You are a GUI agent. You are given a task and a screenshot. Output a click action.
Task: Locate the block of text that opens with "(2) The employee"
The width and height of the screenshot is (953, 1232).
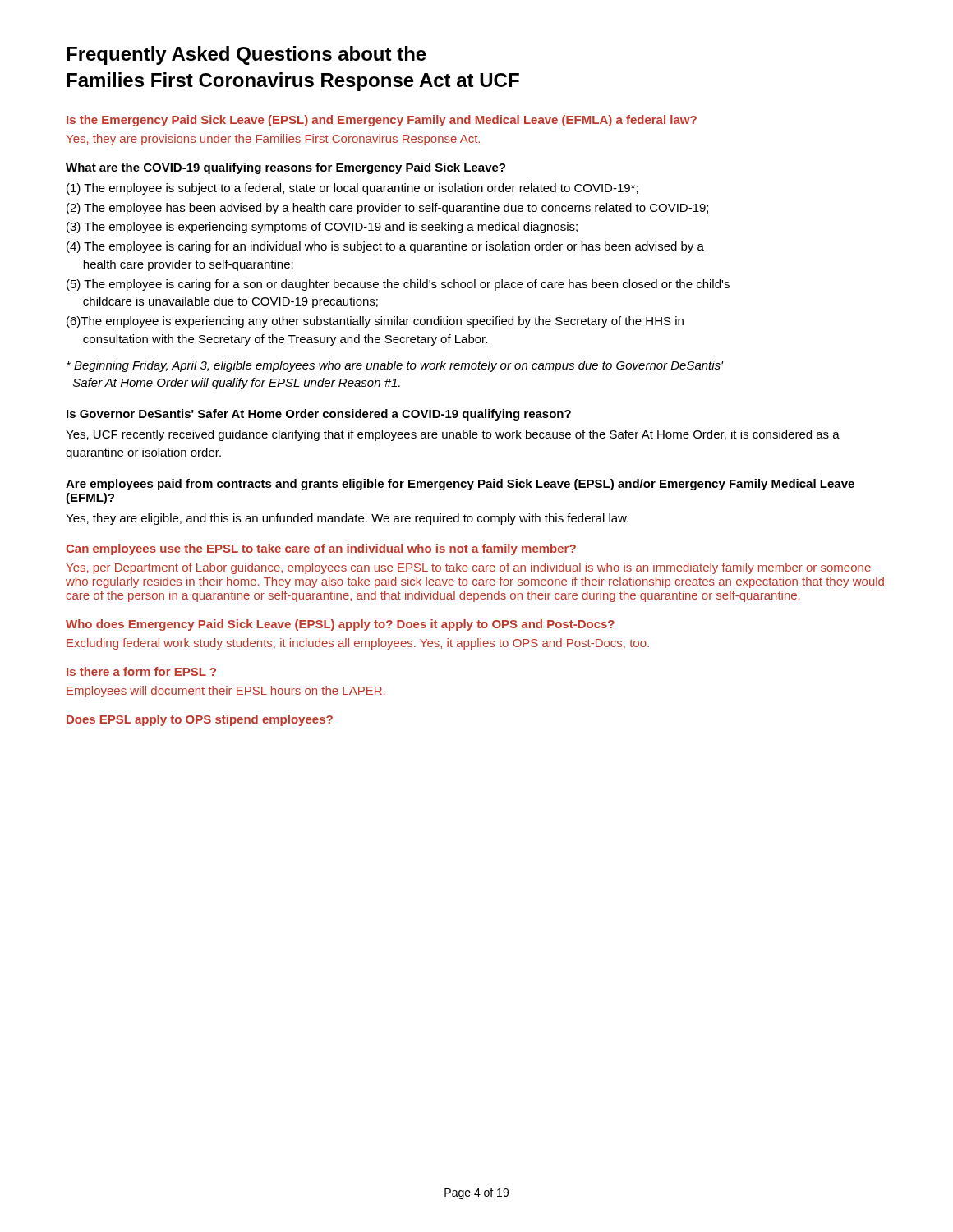(388, 207)
